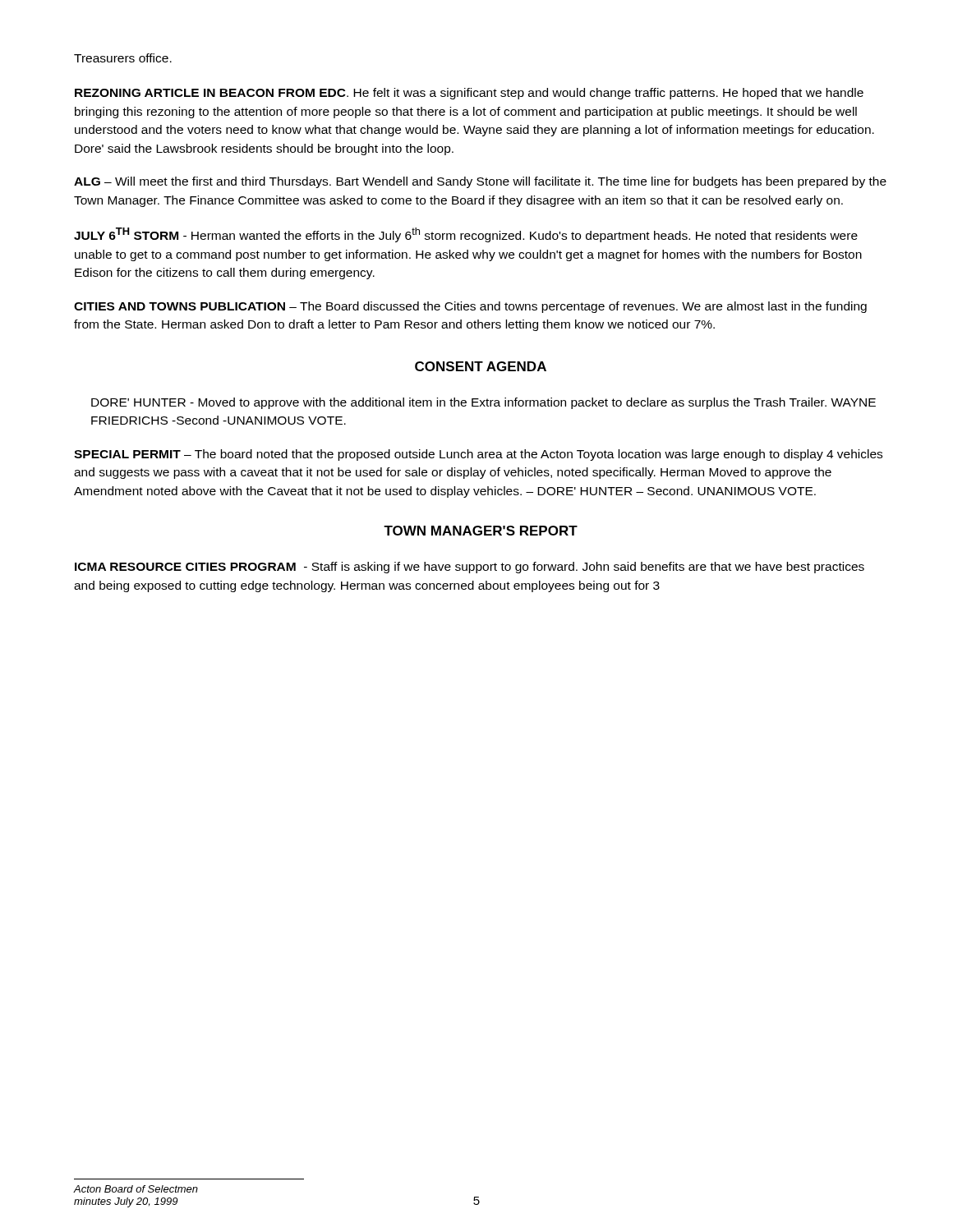Point to the block beginning "JULY 6TH STORM -"
This screenshot has height=1232, width=953.
point(468,252)
